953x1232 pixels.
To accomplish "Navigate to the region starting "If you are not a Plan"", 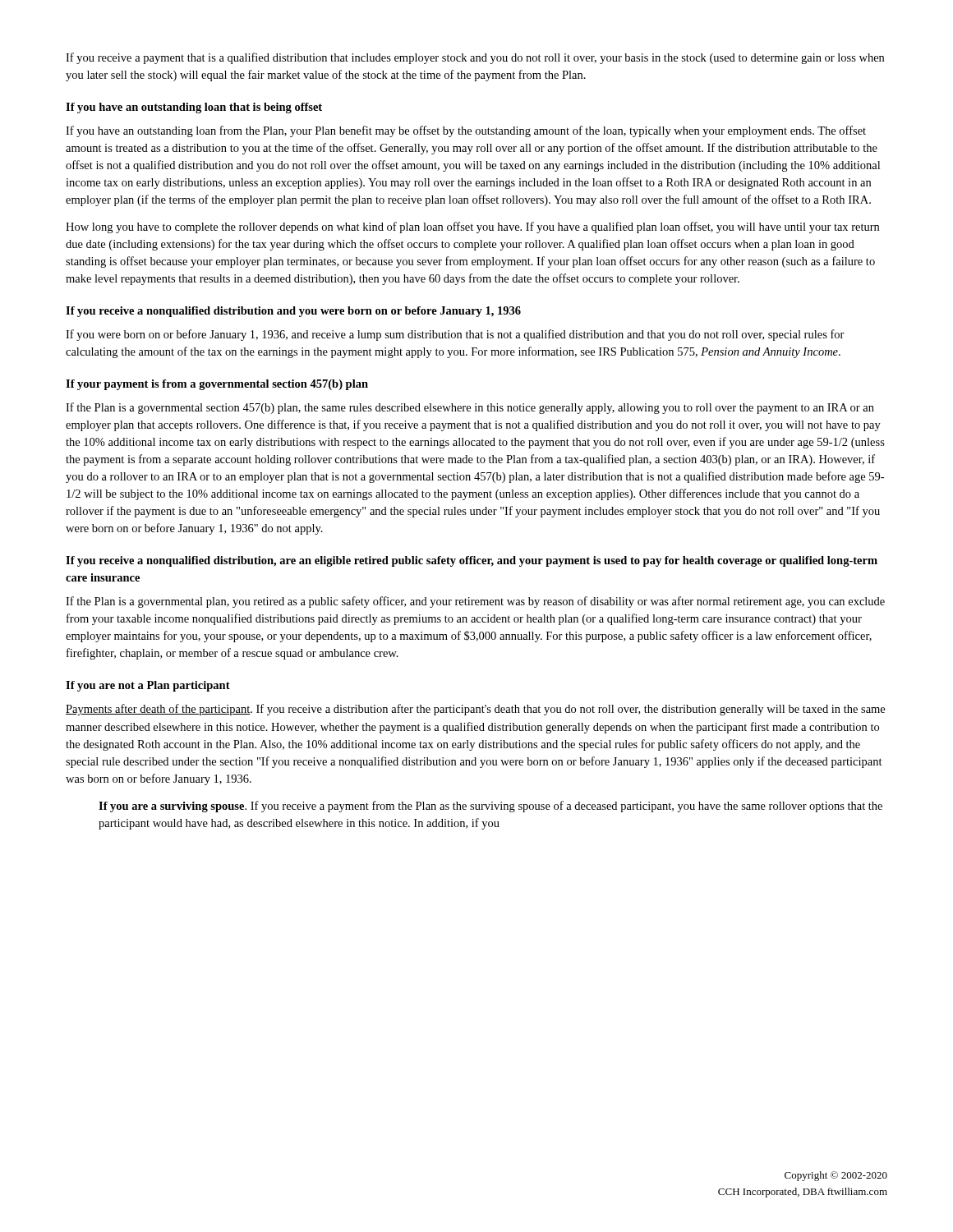I will (148, 685).
